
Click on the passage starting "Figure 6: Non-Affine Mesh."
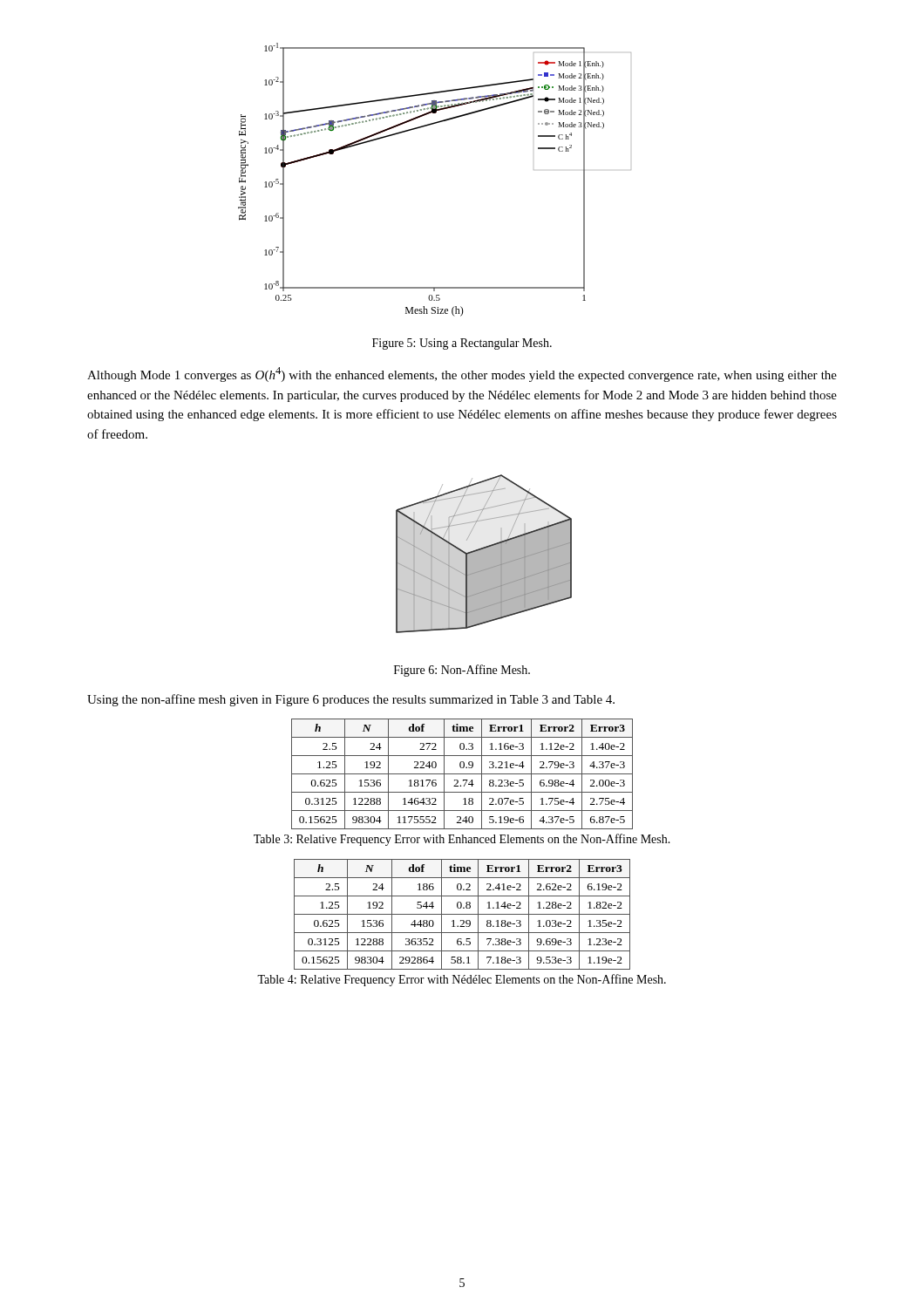462,670
